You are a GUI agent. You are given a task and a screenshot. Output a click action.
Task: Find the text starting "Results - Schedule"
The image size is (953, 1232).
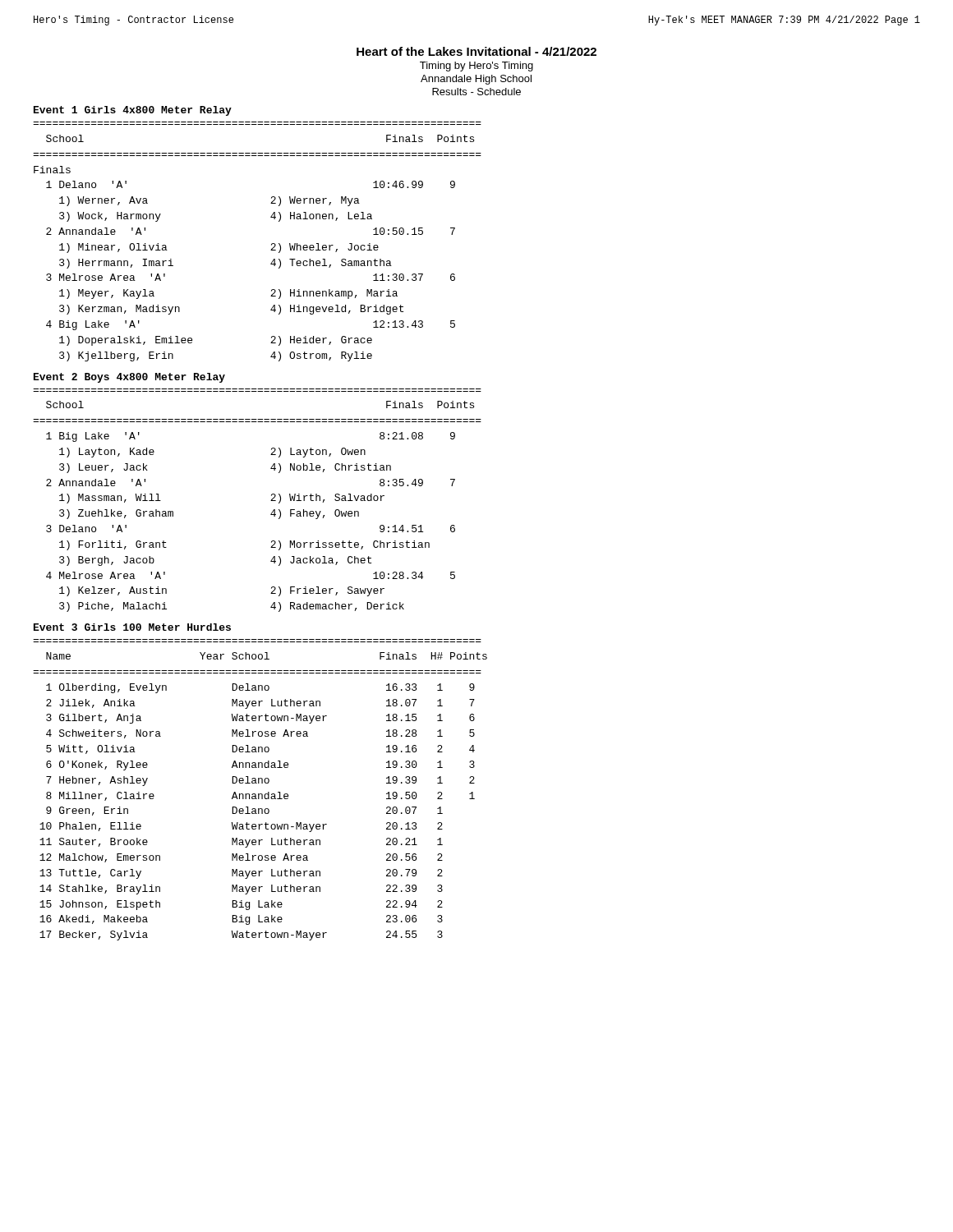[x=476, y=92]
